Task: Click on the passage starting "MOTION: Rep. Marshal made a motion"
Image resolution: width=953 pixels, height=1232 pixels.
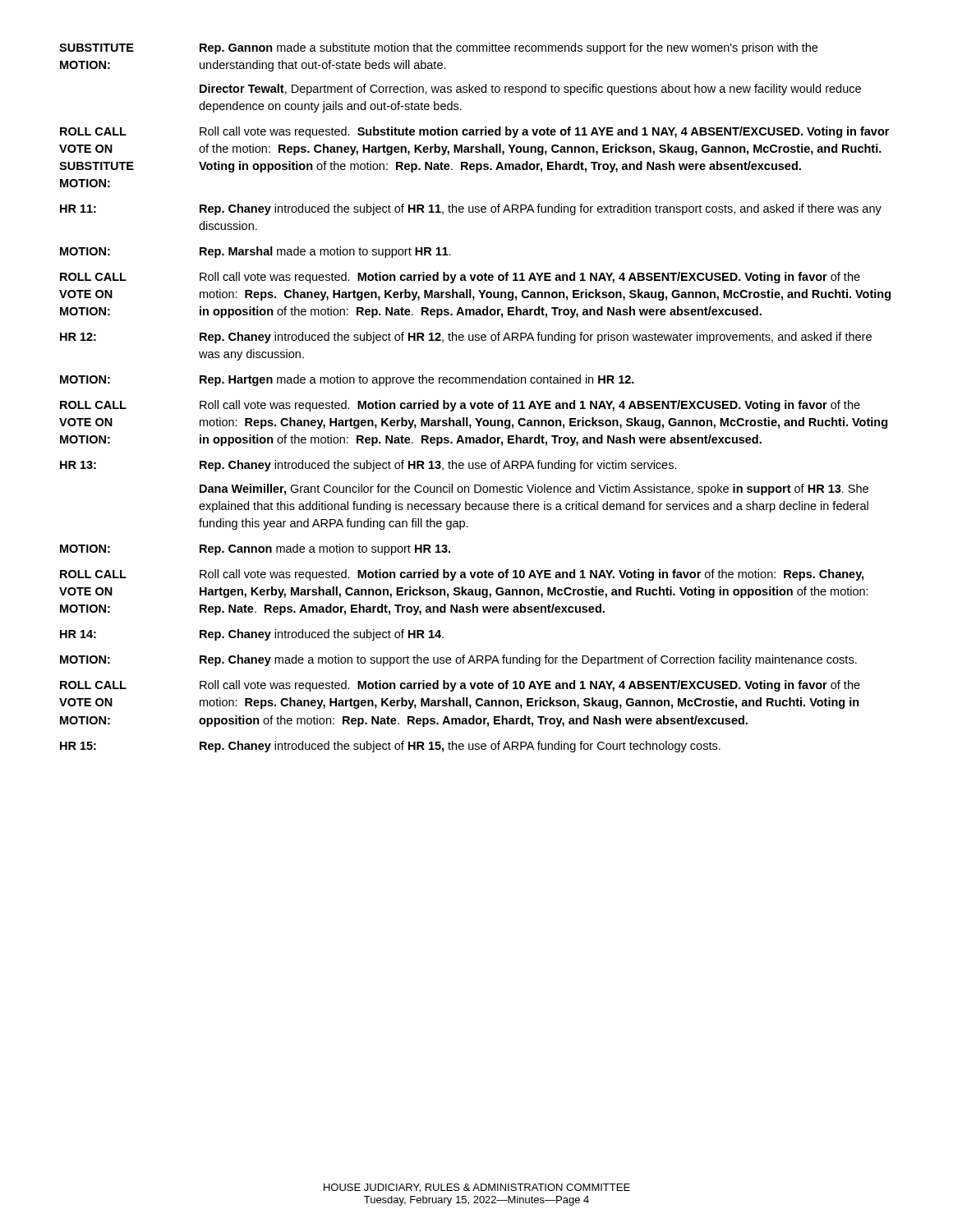Action: tap(256, 252)
